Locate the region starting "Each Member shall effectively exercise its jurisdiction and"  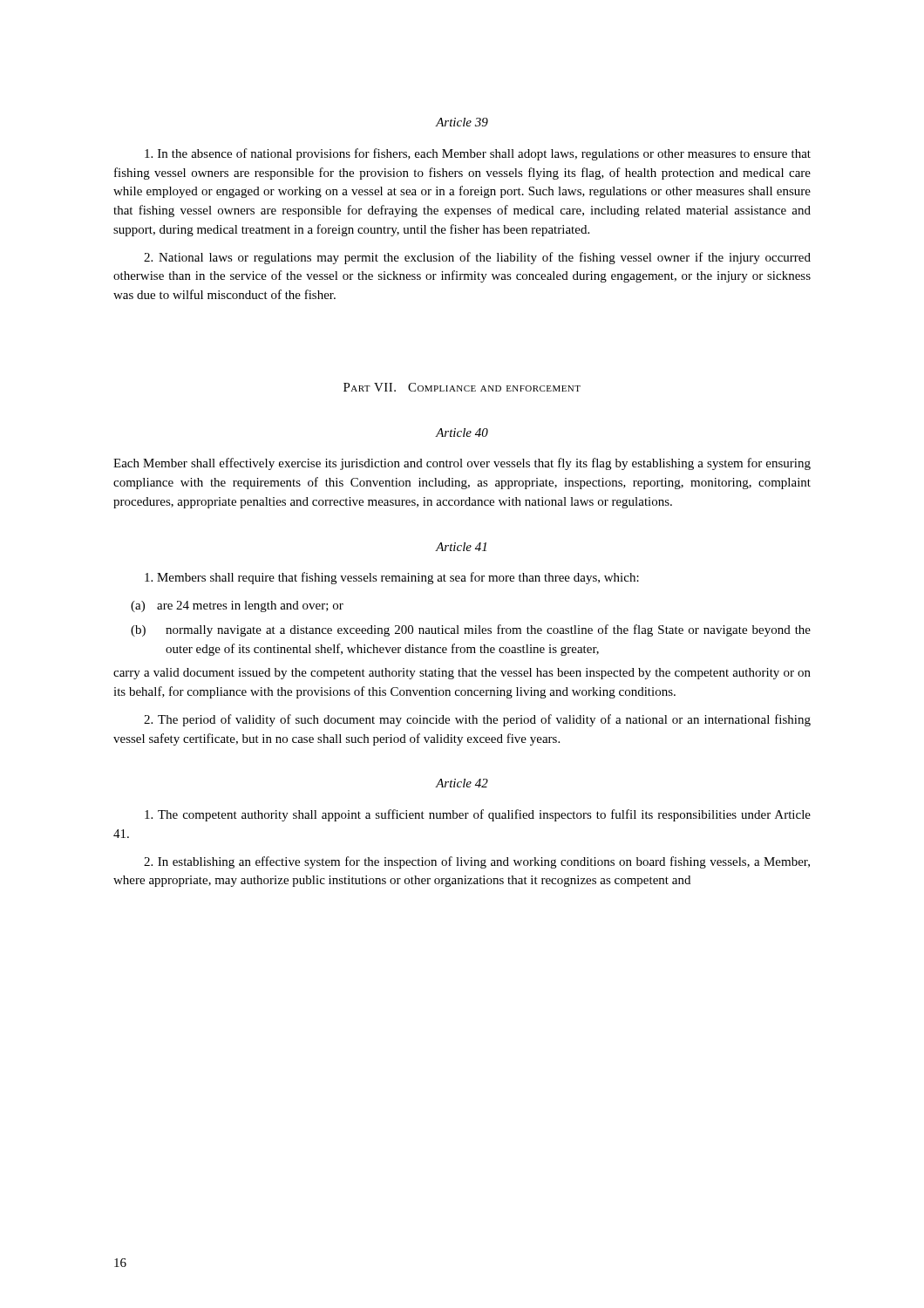coord(462,482)
